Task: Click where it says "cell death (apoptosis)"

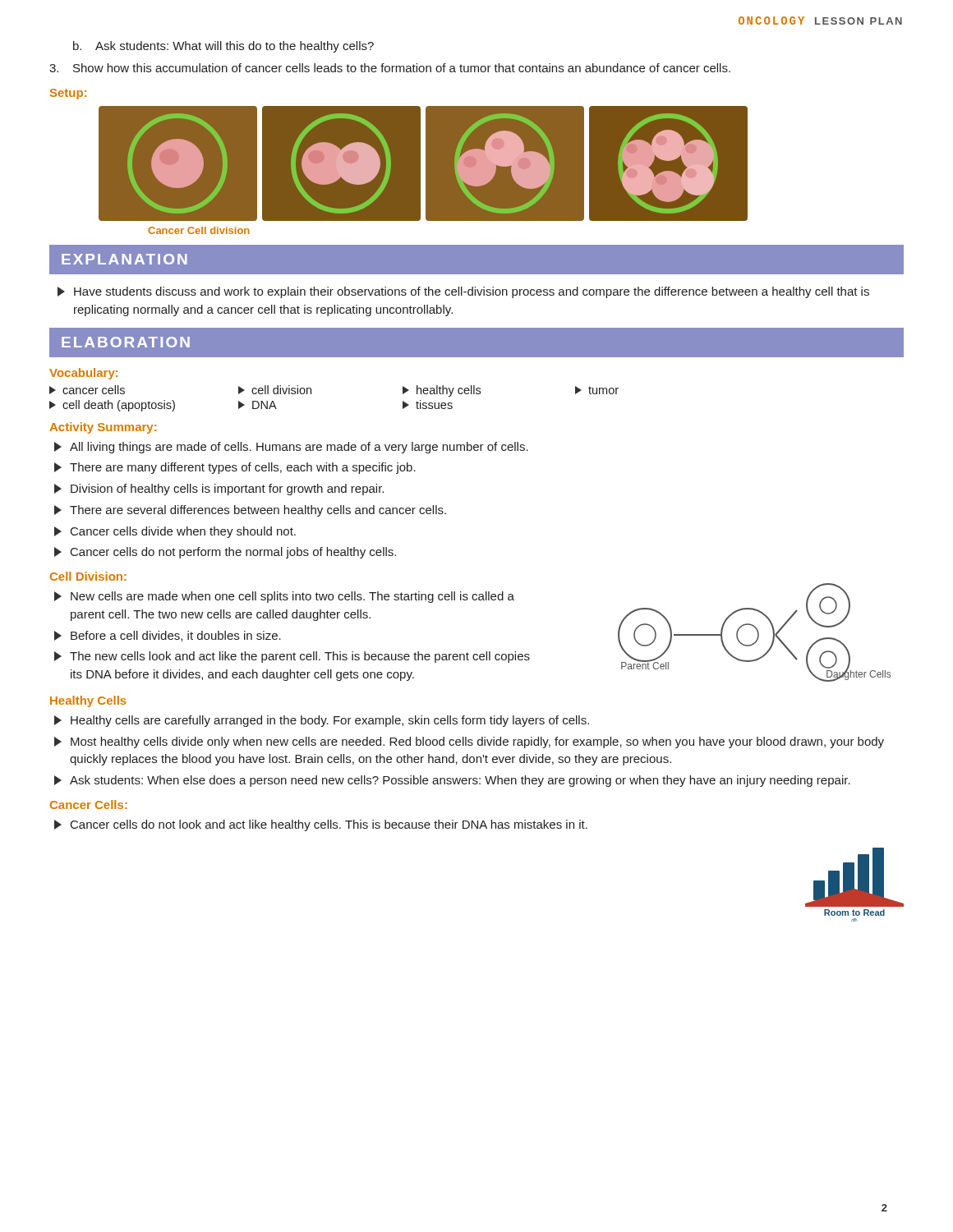Action: pyautogui.click(x=112, y=405)
